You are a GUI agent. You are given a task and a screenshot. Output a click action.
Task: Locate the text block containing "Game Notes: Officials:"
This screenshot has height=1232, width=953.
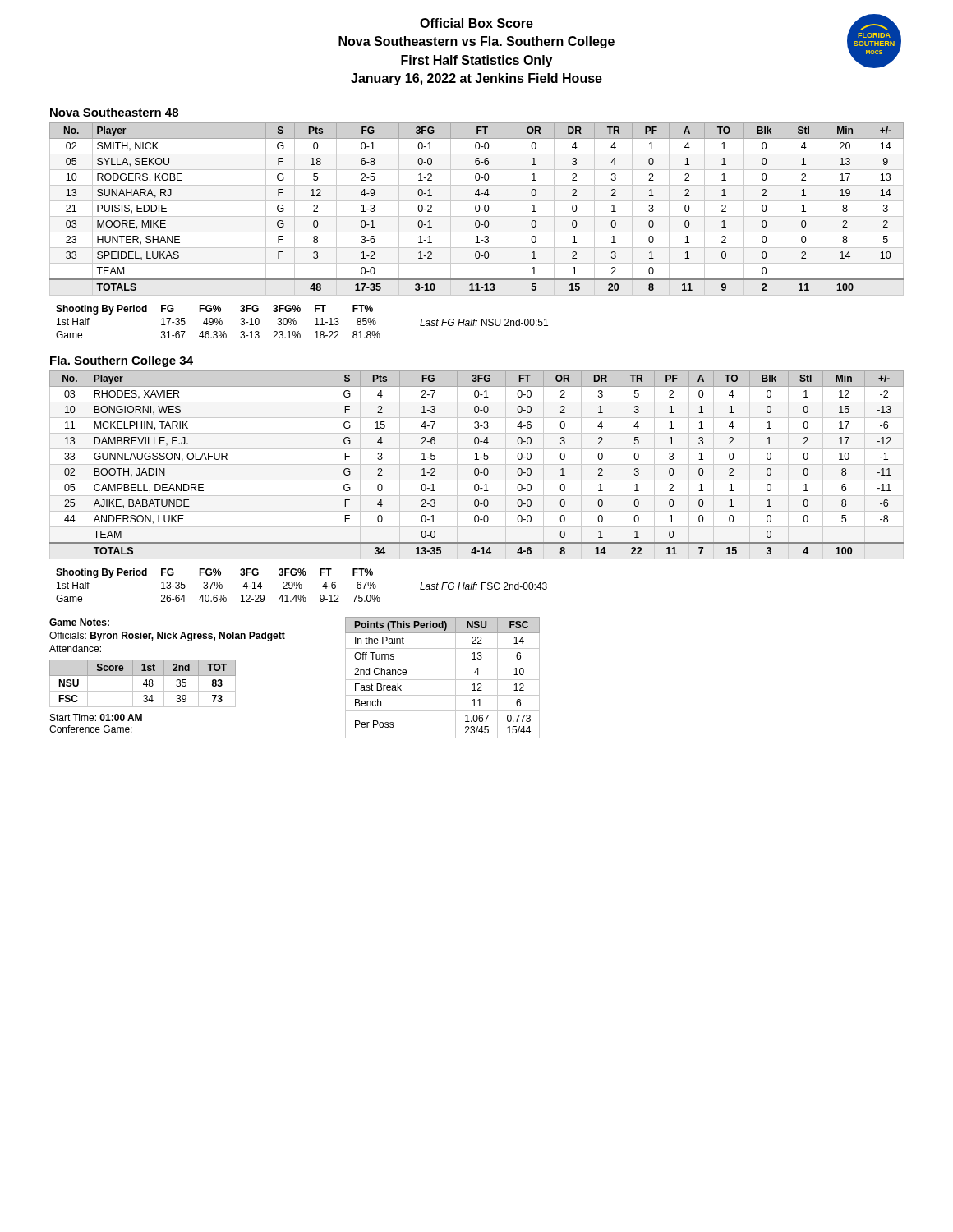pyautogui.click(x=189, y=635)
